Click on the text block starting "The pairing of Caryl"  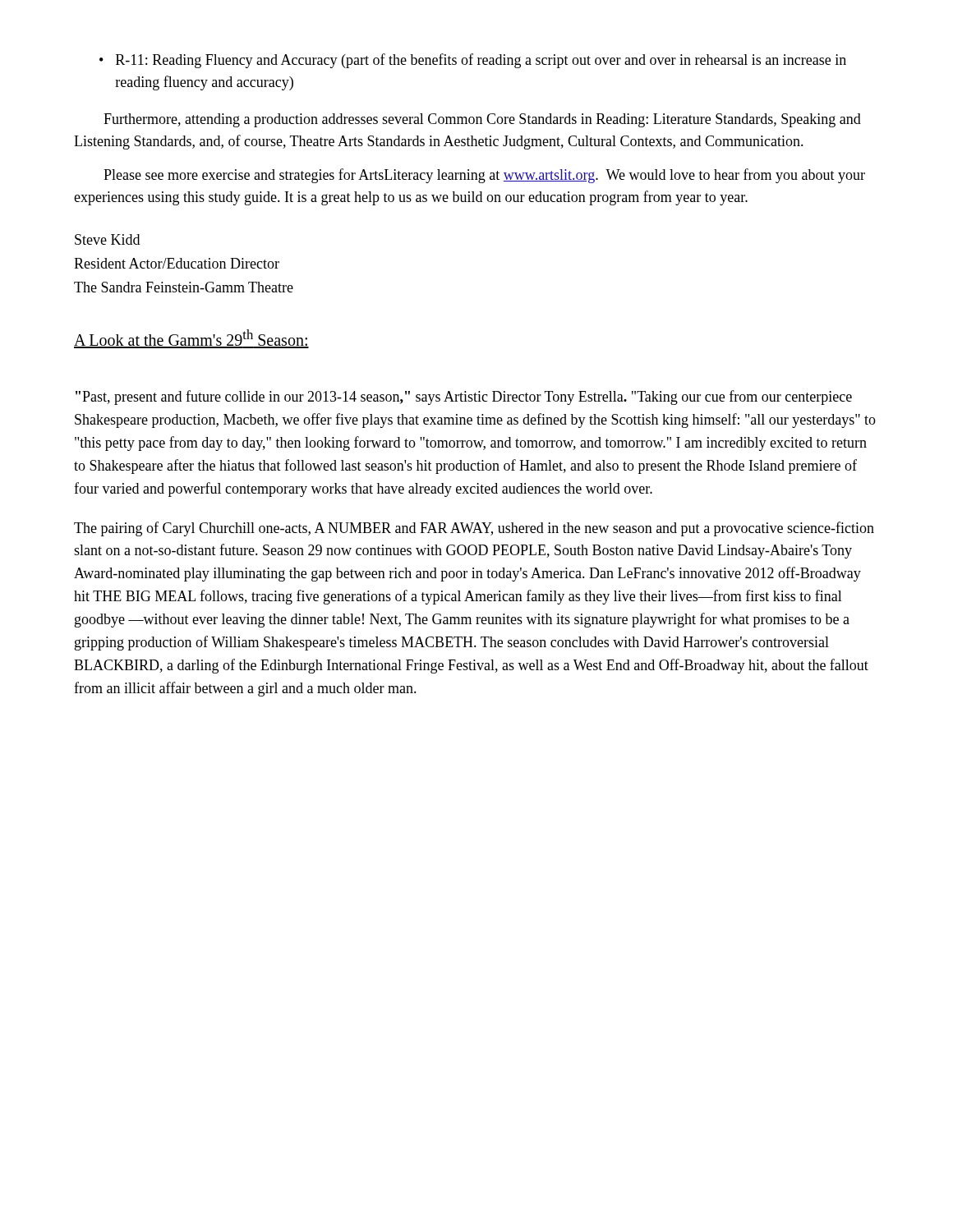click(474, 608)
